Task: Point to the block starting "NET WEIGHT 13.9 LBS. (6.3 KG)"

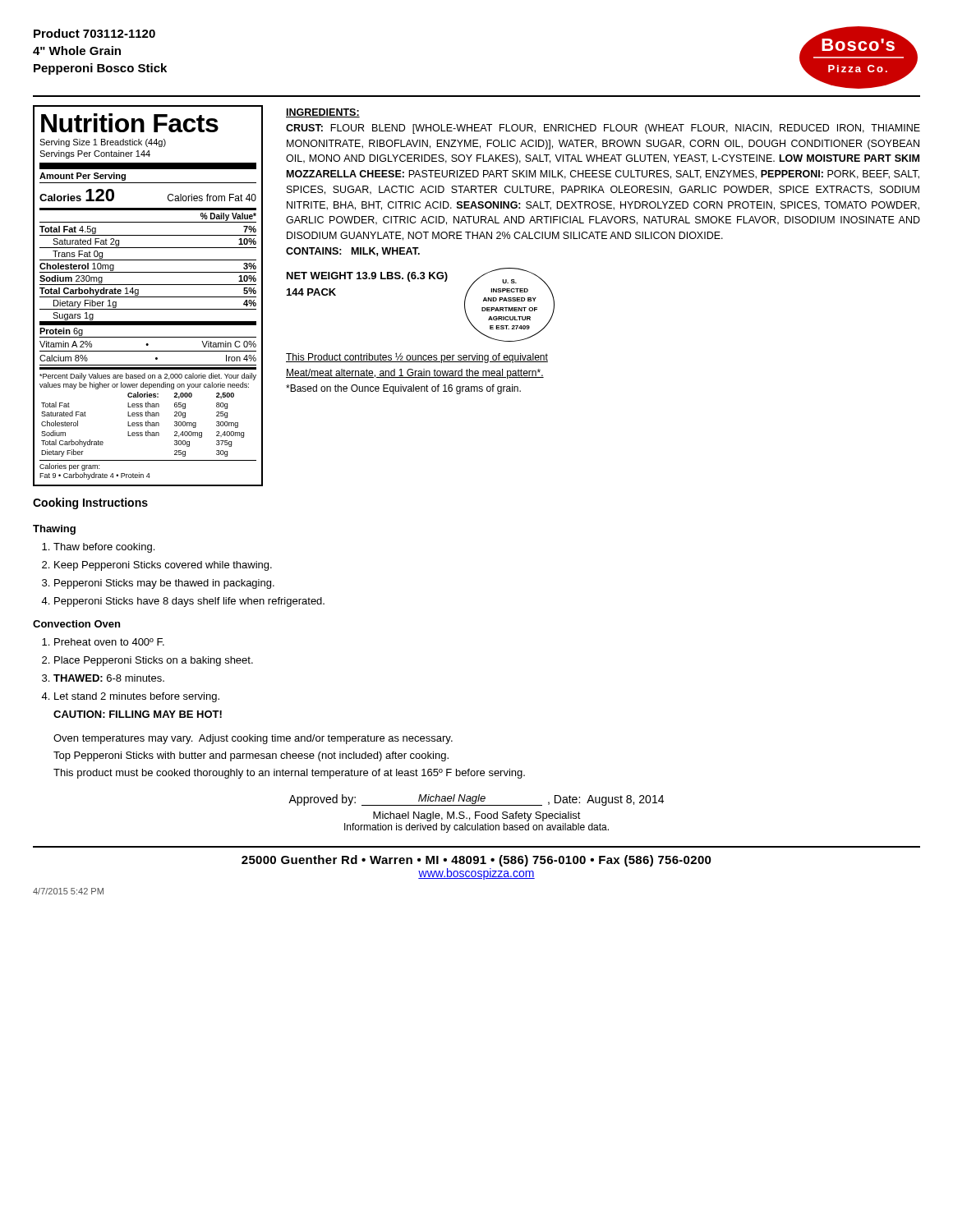Action: click(x=367, y=284)
